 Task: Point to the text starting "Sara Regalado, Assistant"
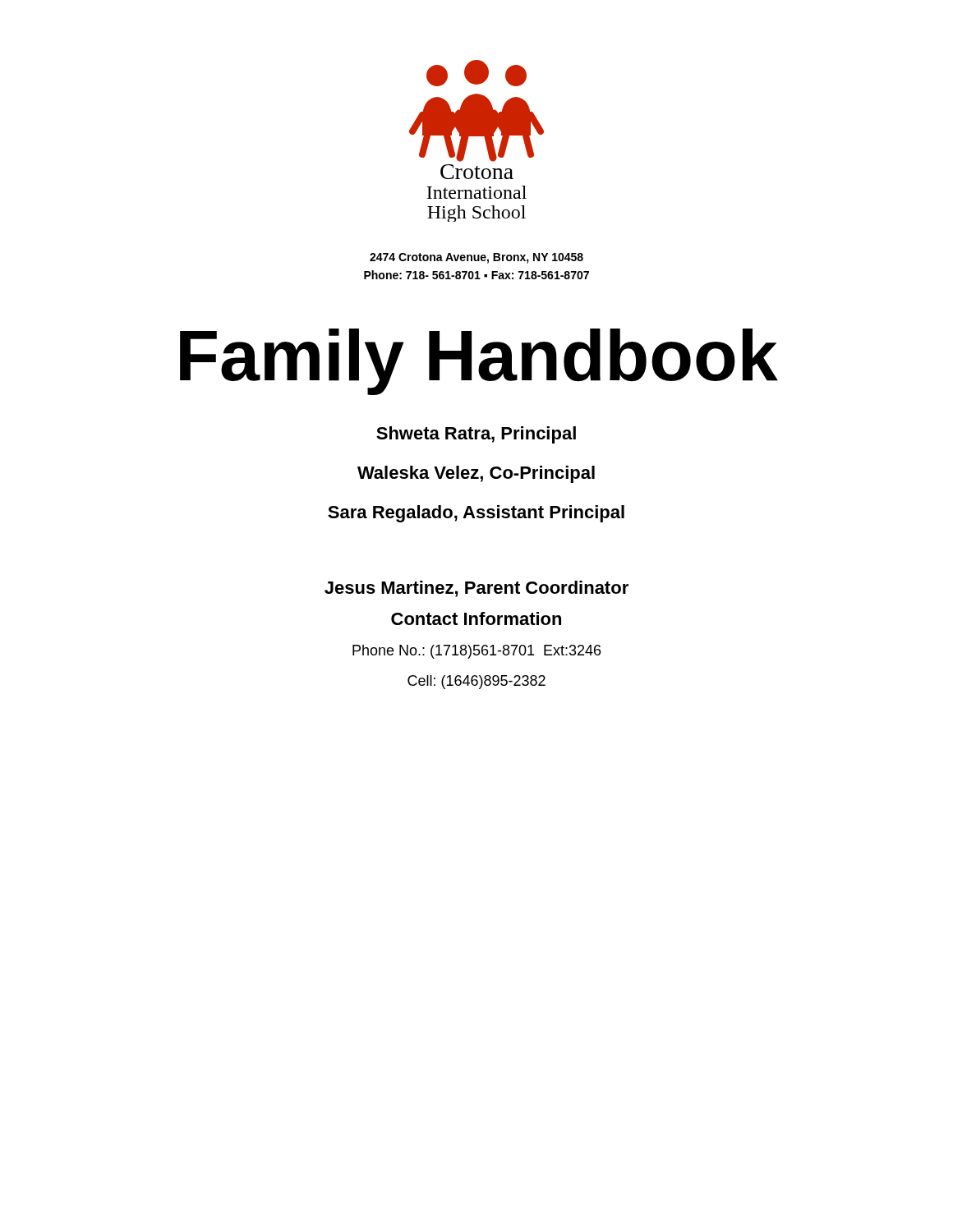(x=476, y=512)
